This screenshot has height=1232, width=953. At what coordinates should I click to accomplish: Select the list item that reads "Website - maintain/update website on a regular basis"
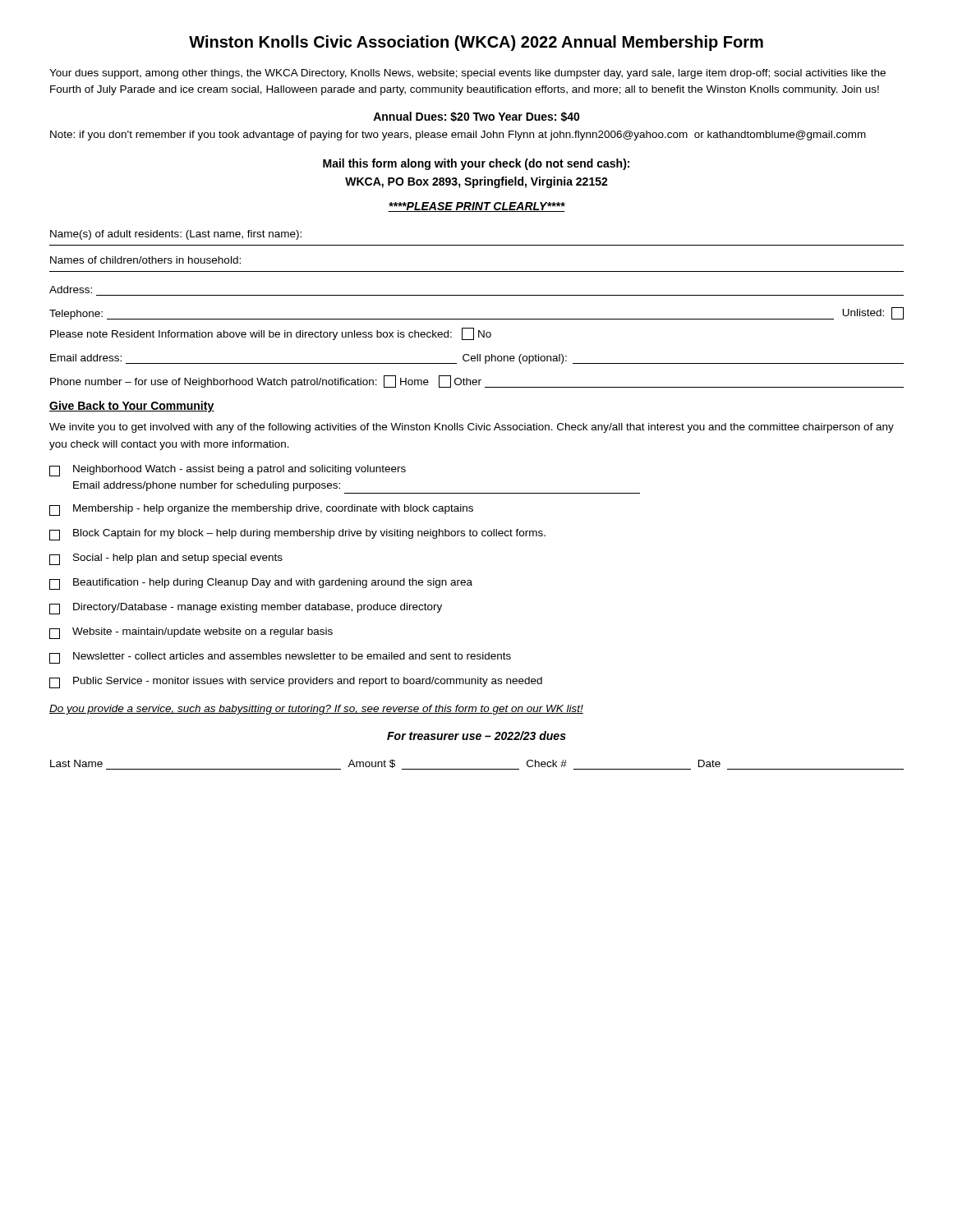point(191,633)
